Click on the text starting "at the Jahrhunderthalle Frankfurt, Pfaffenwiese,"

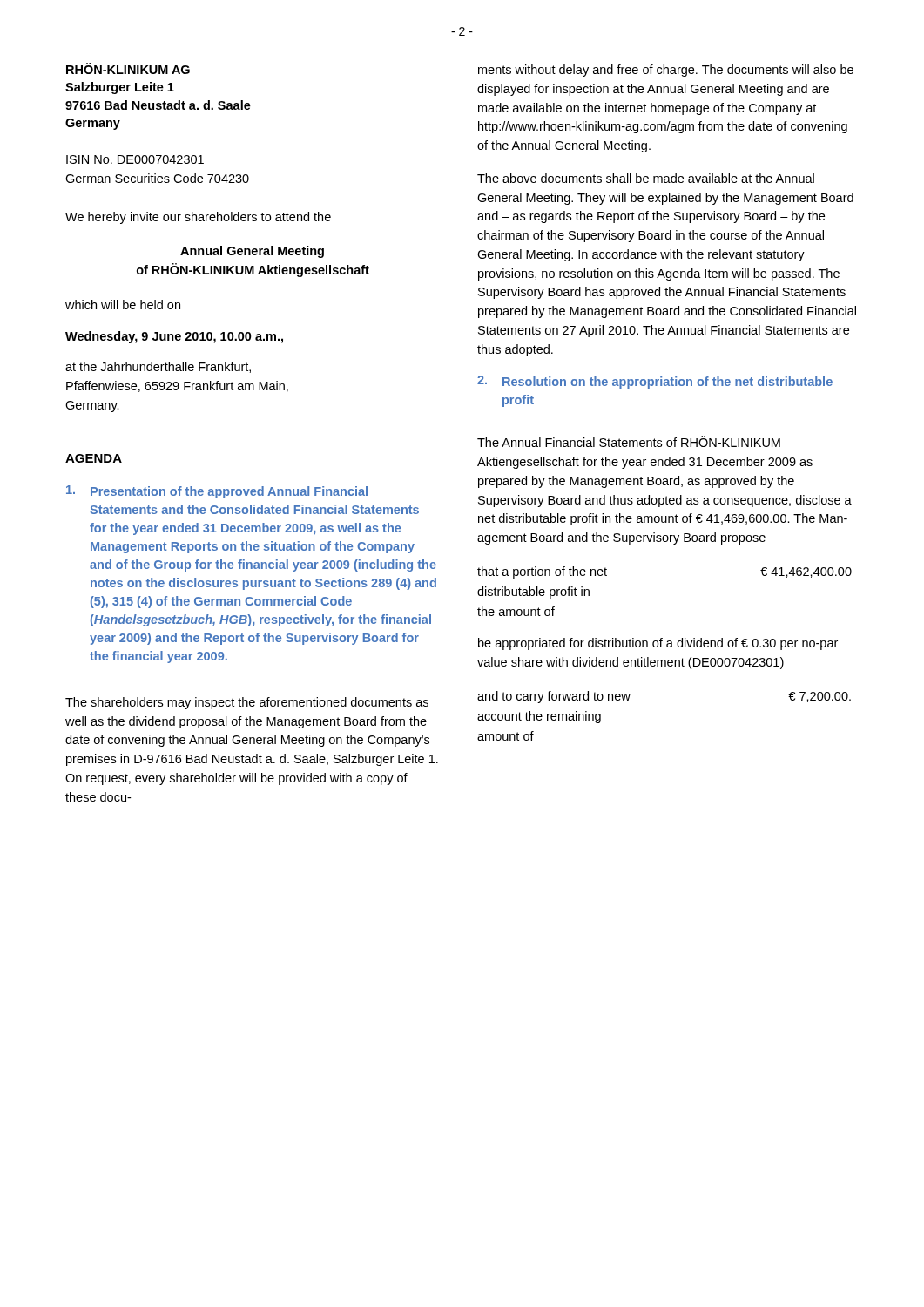coord(253,387)
